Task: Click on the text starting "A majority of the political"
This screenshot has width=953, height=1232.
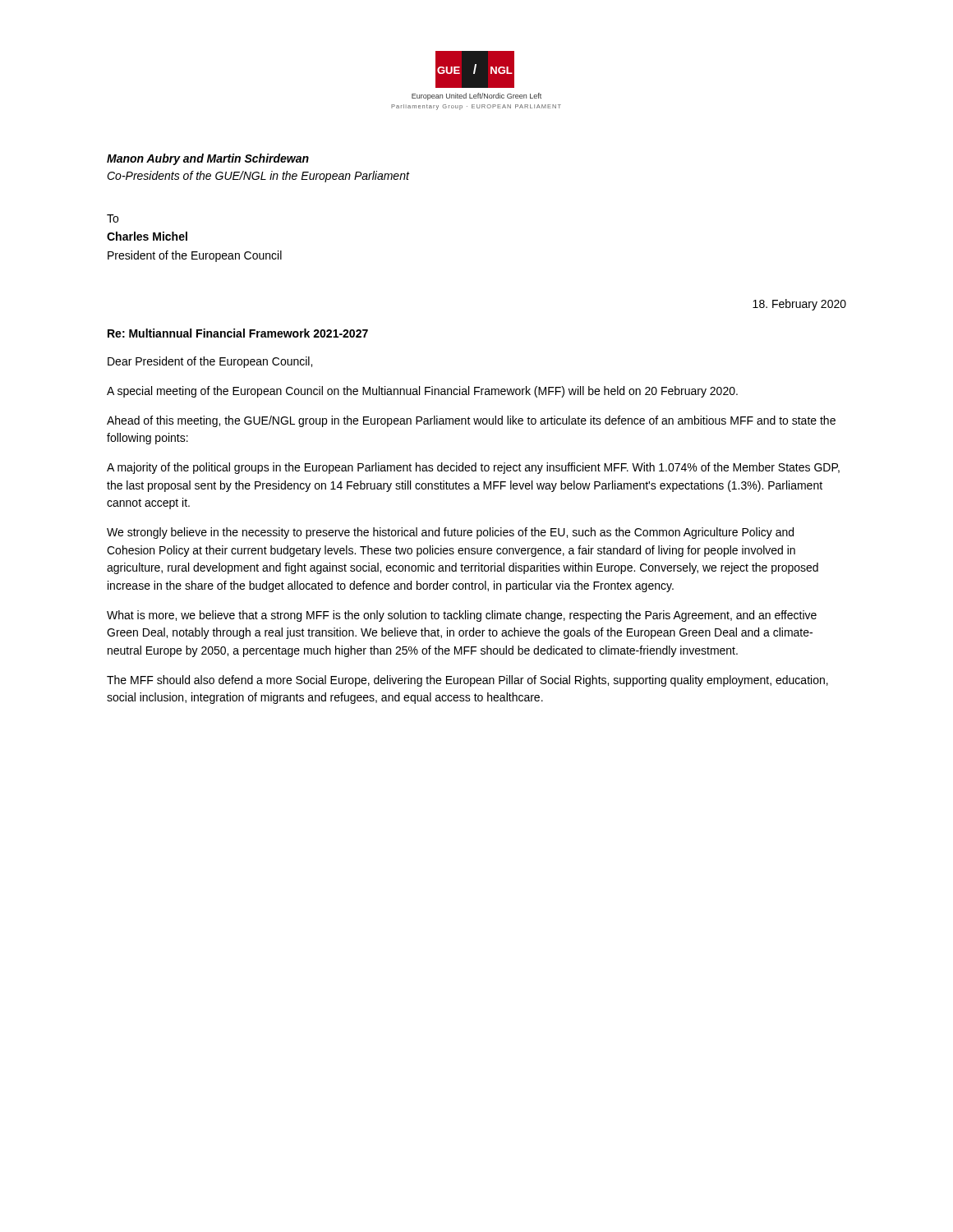Action: pyautogui.click(x=474, y=485)
